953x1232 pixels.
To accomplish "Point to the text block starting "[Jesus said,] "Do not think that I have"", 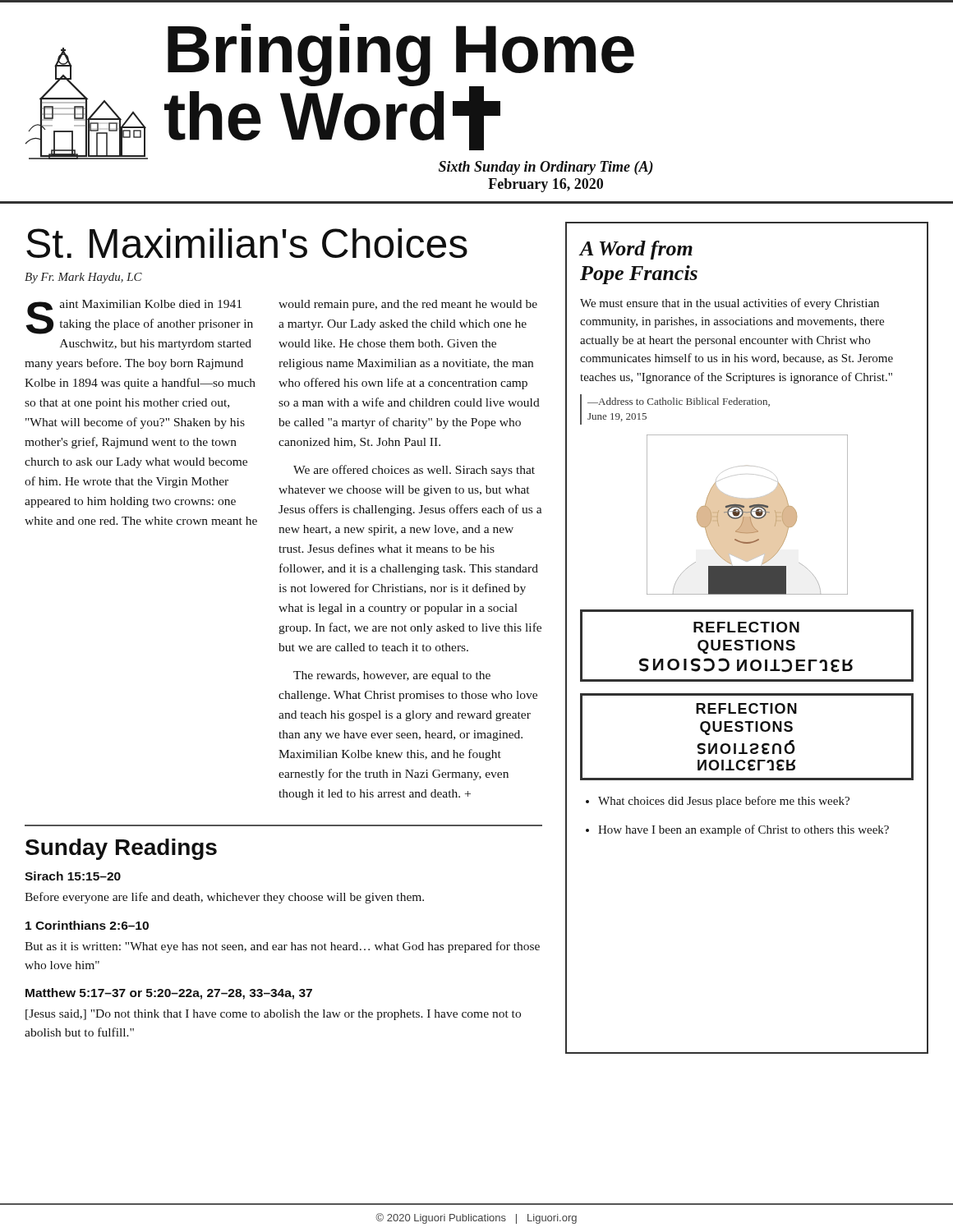I will tap(273, 1023).
